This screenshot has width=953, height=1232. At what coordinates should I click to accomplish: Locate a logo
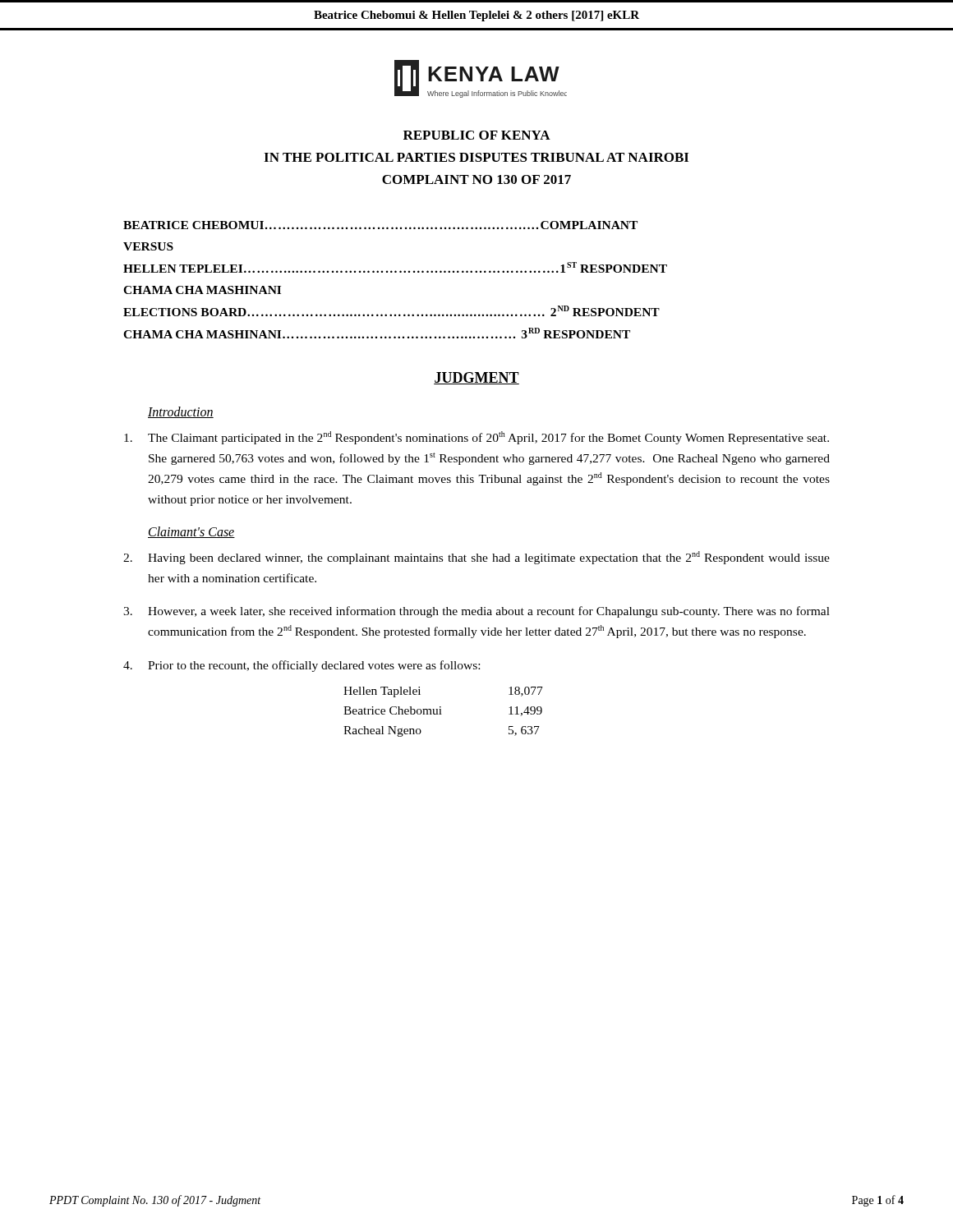(476, 82)
